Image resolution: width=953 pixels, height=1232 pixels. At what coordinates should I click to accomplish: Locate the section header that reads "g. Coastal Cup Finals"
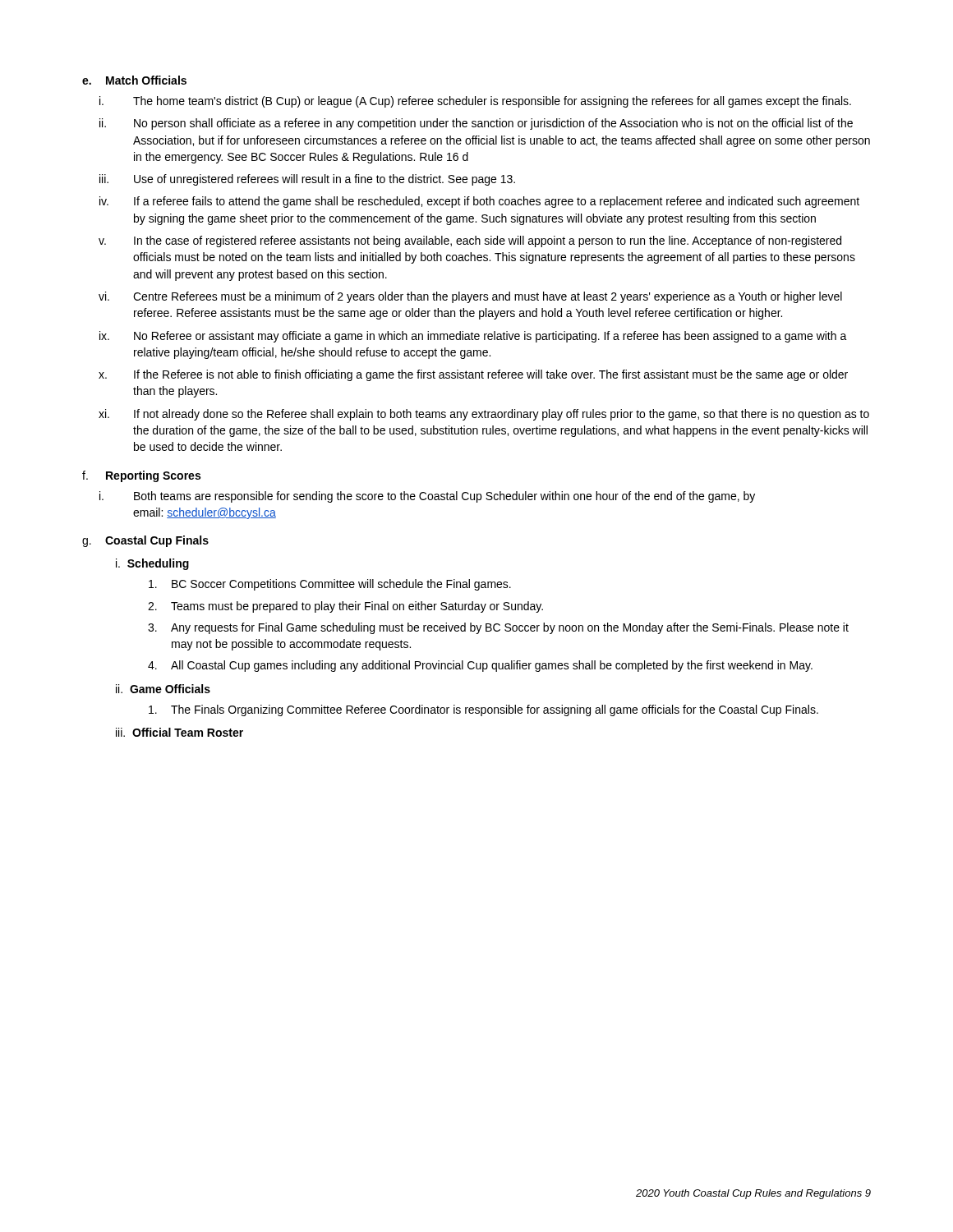click(145, 541)
